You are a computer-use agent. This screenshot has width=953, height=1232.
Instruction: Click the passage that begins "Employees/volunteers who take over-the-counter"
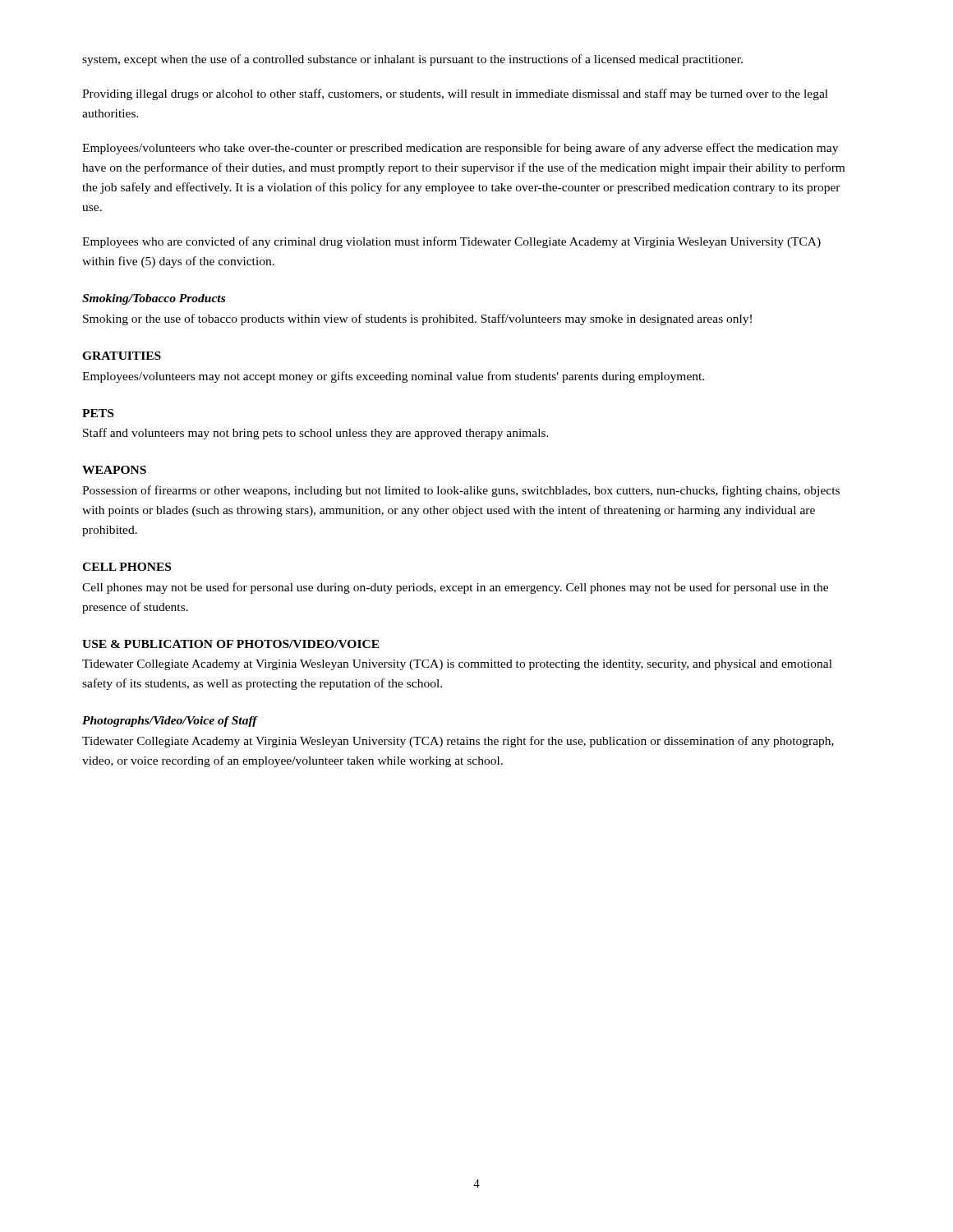(x=464, y=177)
